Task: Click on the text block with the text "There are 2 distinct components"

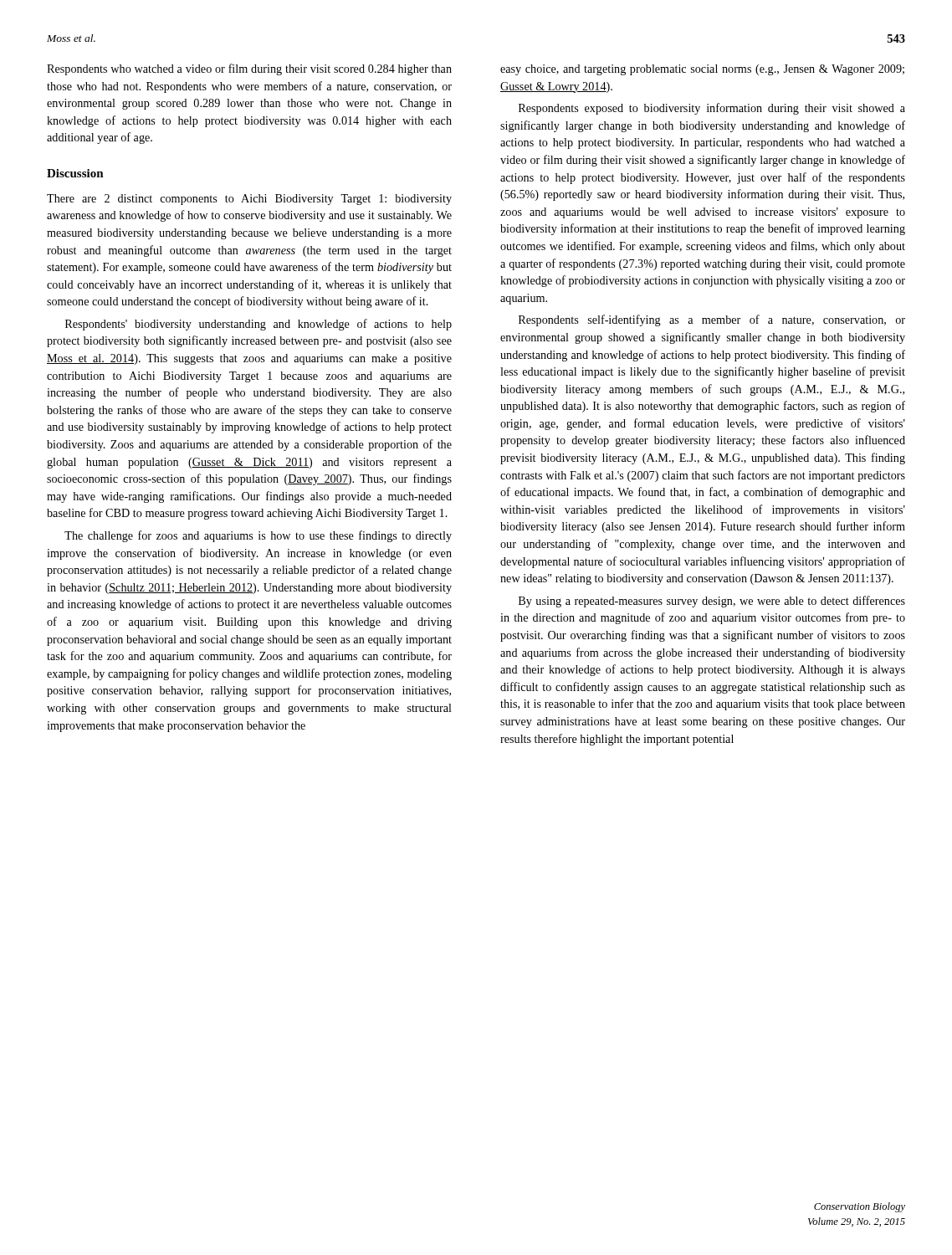Action: [x=249, y=250]
